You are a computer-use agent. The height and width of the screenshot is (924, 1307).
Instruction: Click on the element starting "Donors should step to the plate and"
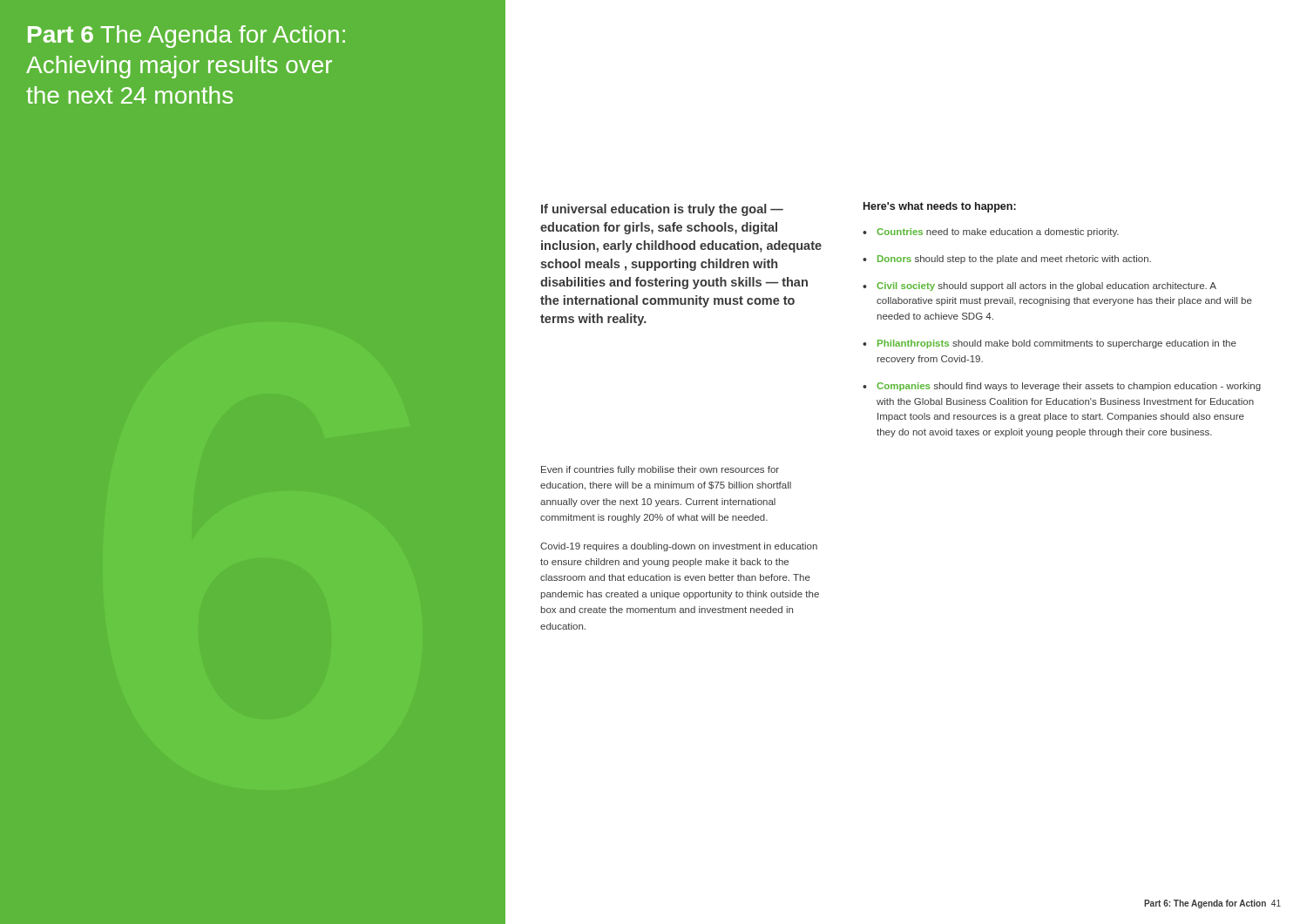coord(1014,258)
